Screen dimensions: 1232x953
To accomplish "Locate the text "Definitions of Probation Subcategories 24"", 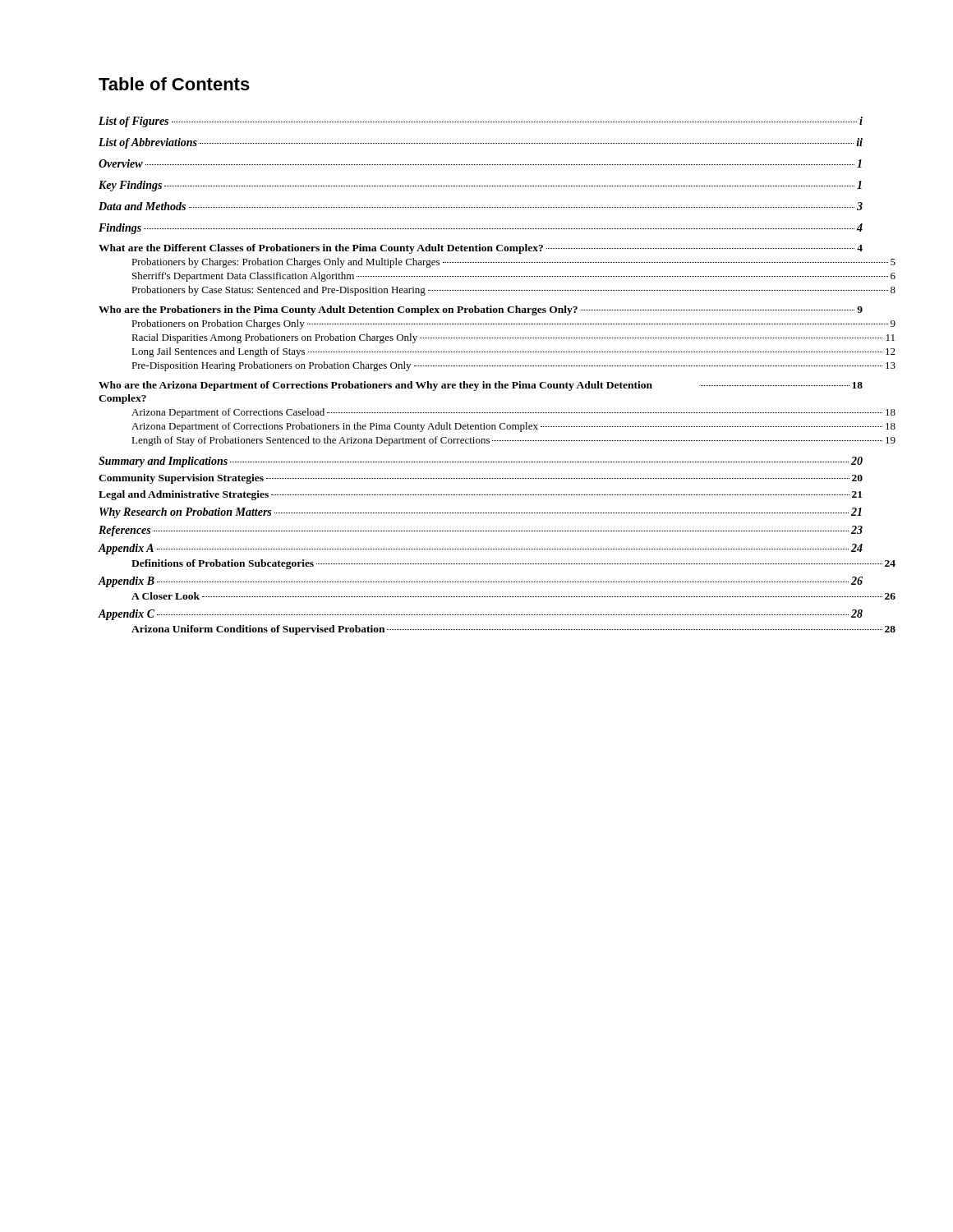I will (x=513, y=563).
